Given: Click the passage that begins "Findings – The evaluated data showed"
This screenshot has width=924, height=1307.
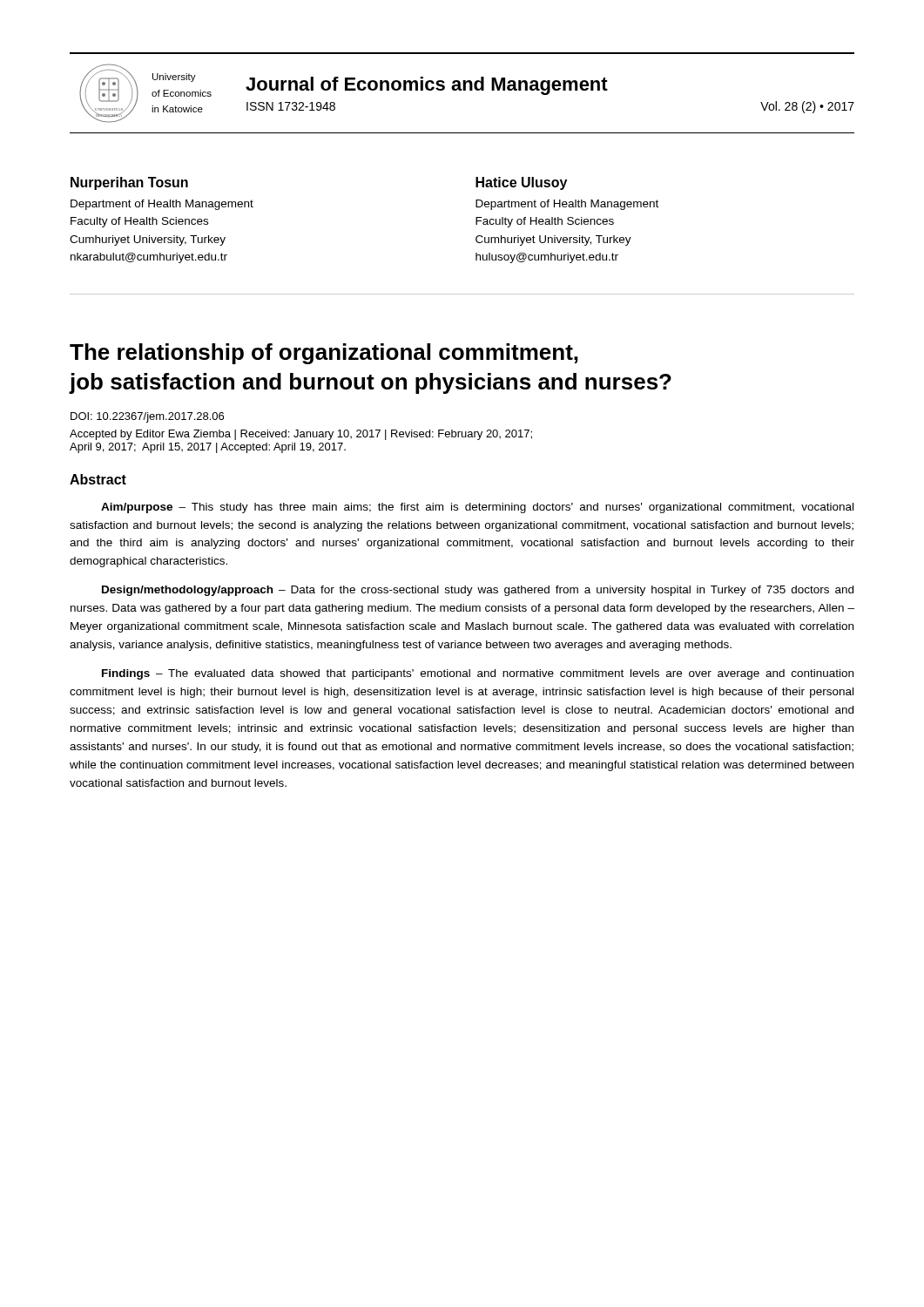Looking at the screenshot, I should pos(462,728).
